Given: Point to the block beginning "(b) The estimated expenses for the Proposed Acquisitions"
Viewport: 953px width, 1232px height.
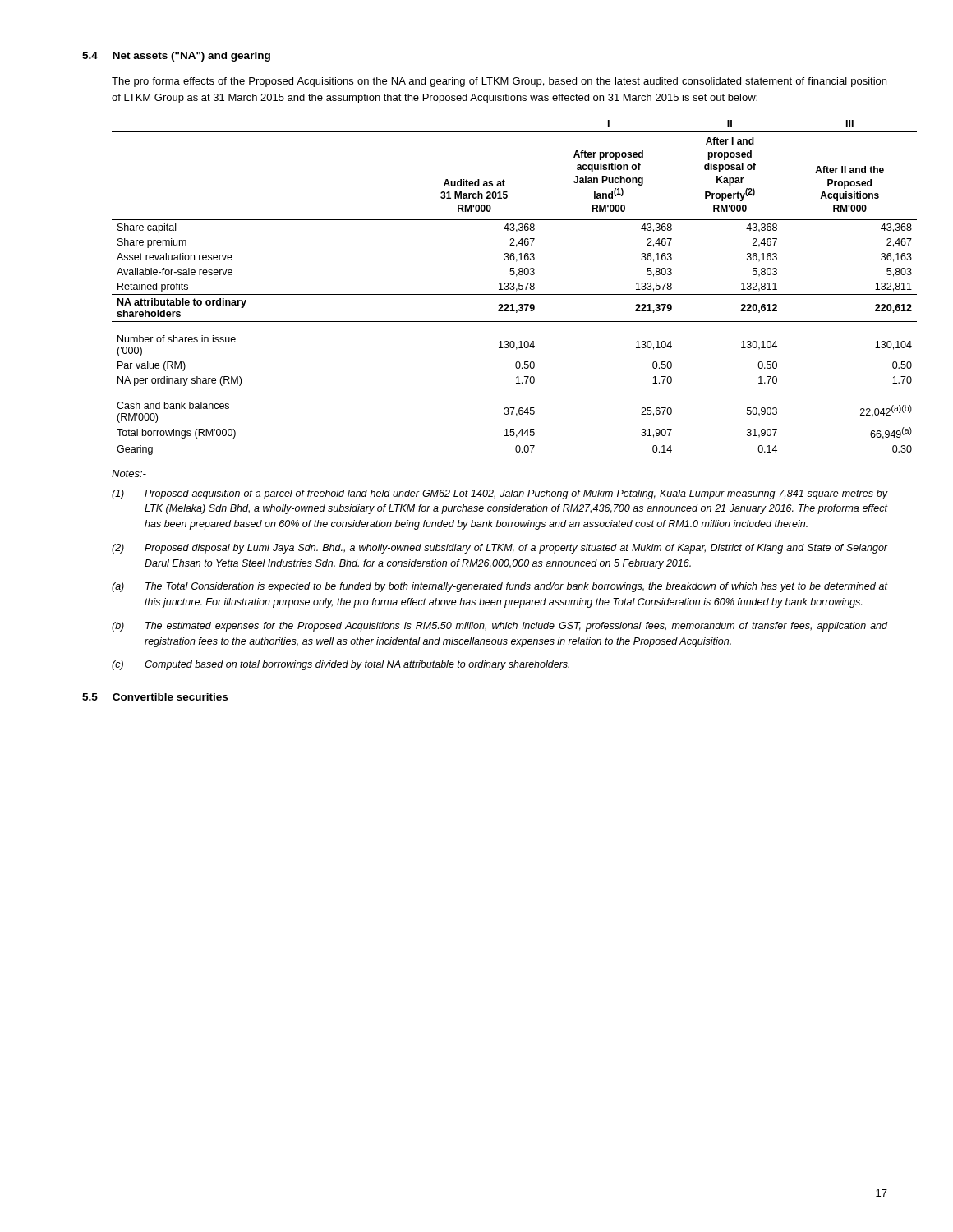Looking at the screenshot, I should (499, 634).
